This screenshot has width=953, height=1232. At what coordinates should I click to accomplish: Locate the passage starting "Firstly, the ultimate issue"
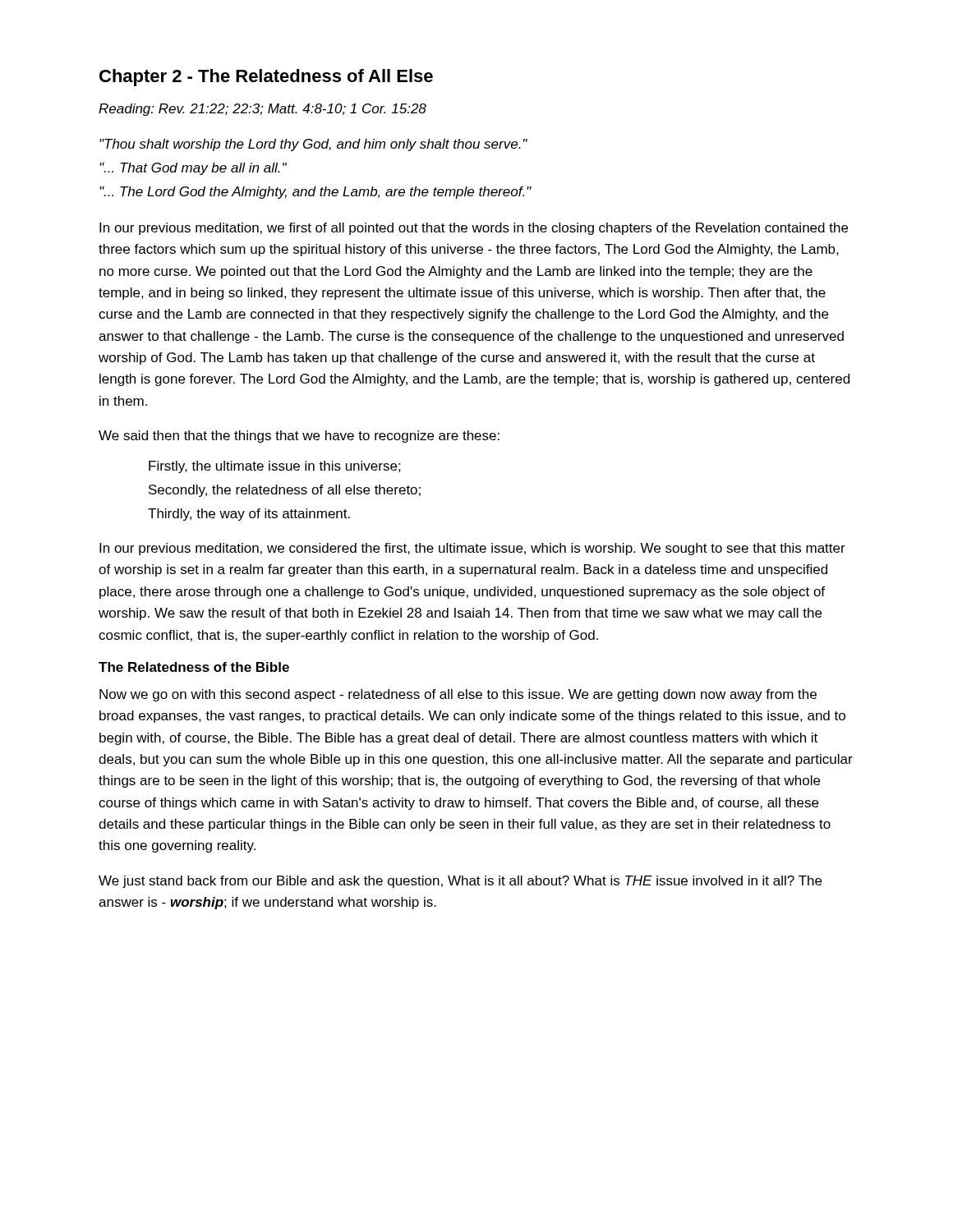point(275,466)
